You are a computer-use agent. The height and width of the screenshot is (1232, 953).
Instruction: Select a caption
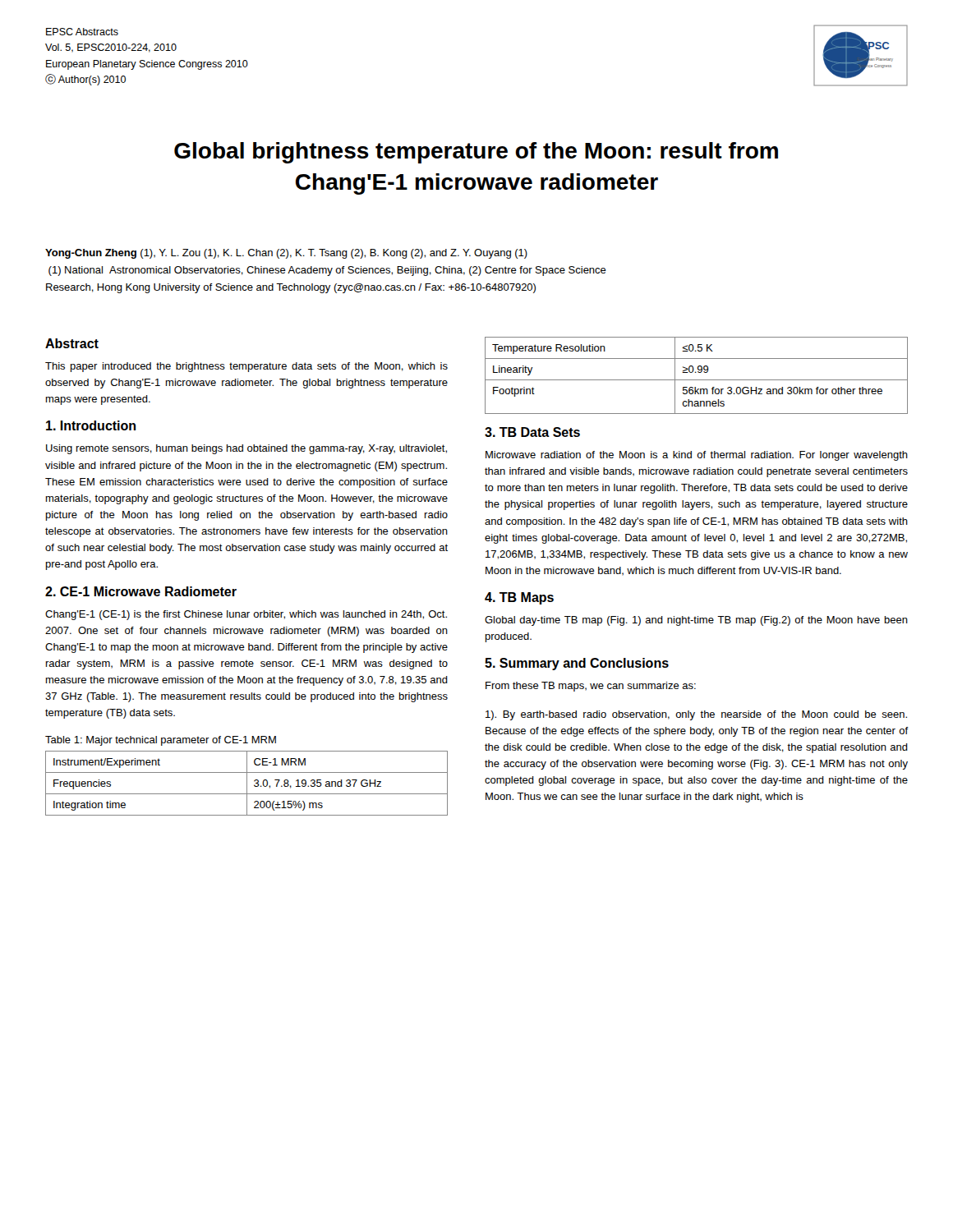[x=161, y=739]
